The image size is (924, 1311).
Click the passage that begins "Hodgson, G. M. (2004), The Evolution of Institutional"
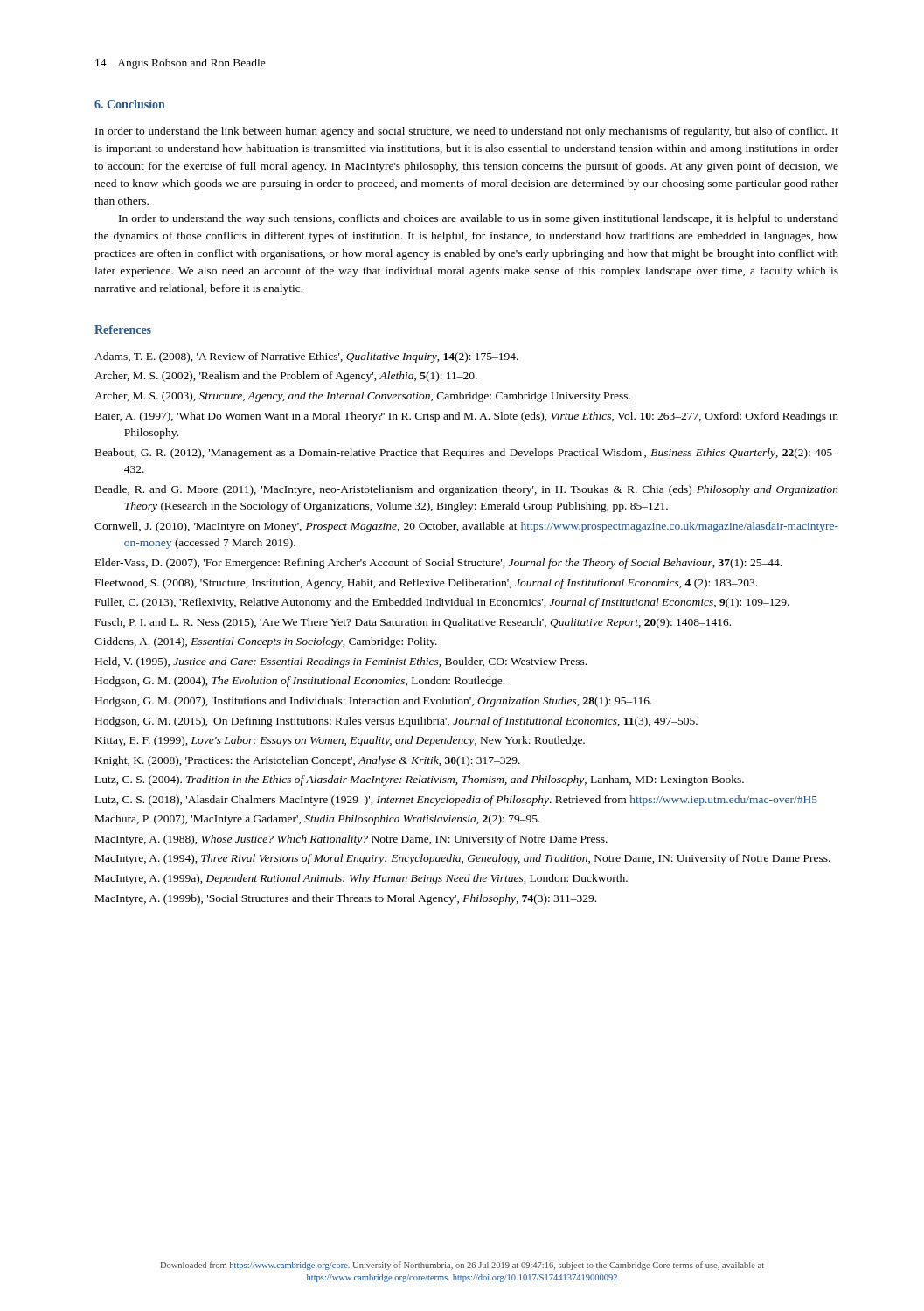(300, 681)
